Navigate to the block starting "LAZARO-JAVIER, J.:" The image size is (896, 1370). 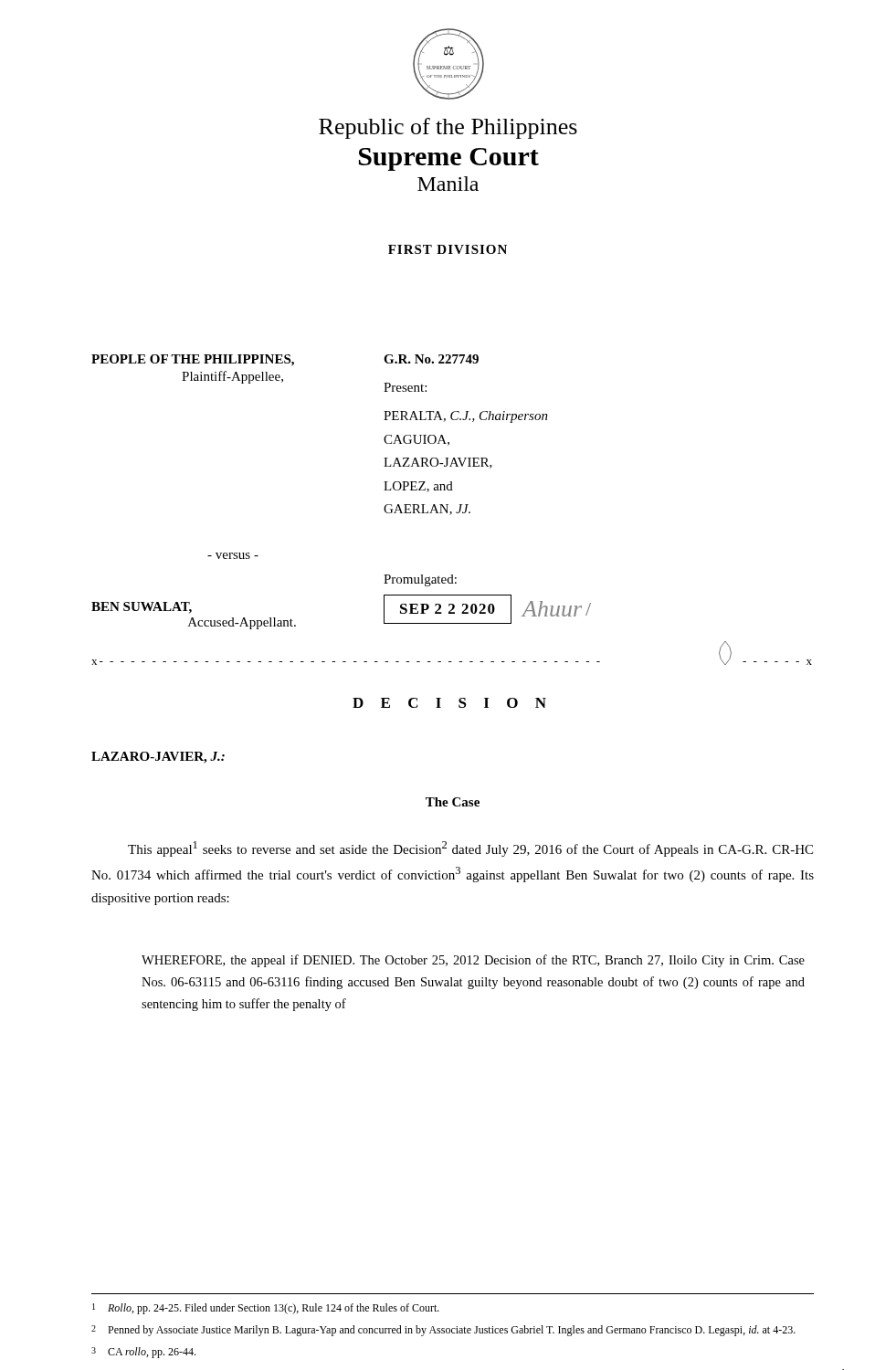click(x=158, y=756)
